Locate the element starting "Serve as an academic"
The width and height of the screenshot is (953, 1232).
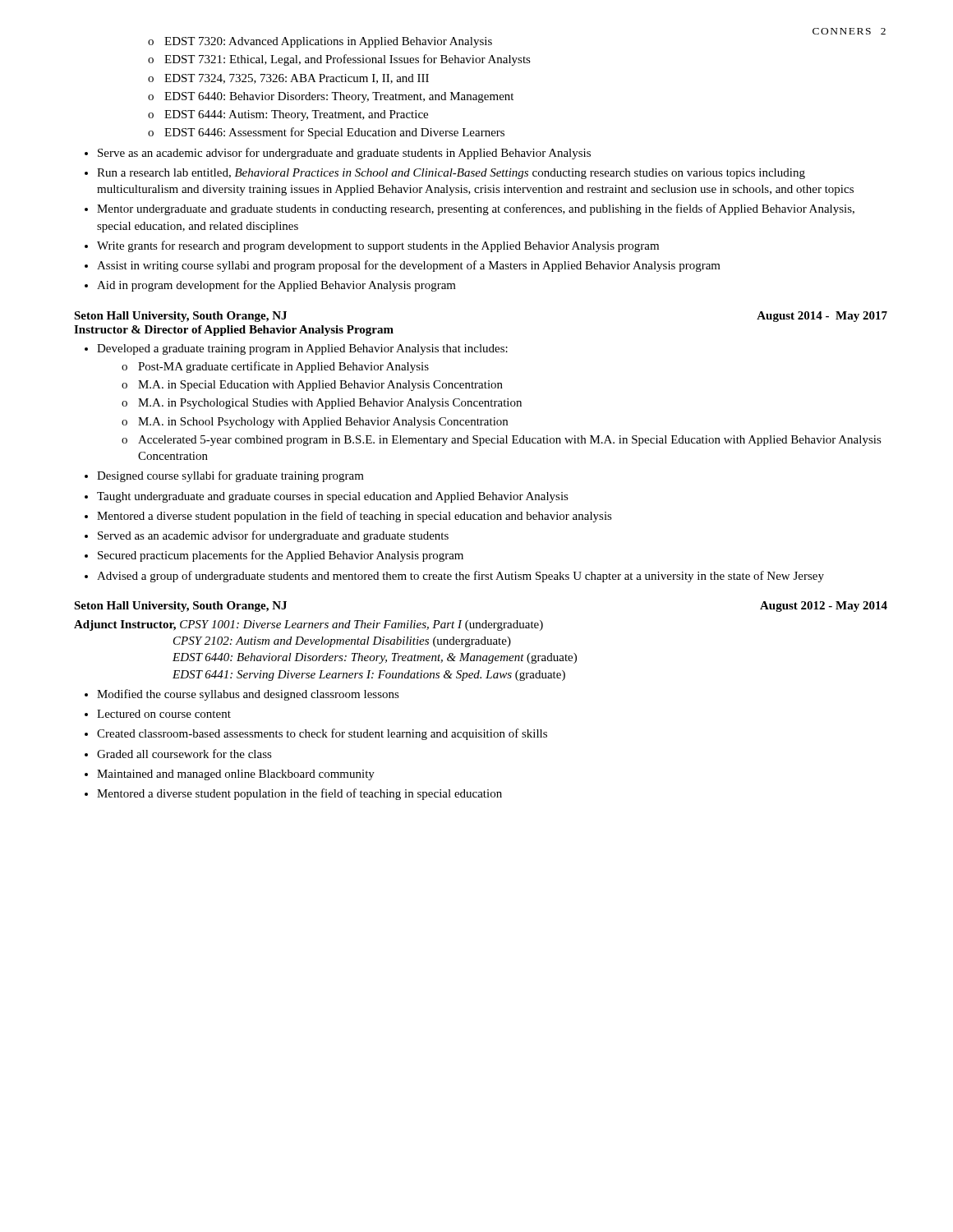pyautogui.click(x=344, y=152)
